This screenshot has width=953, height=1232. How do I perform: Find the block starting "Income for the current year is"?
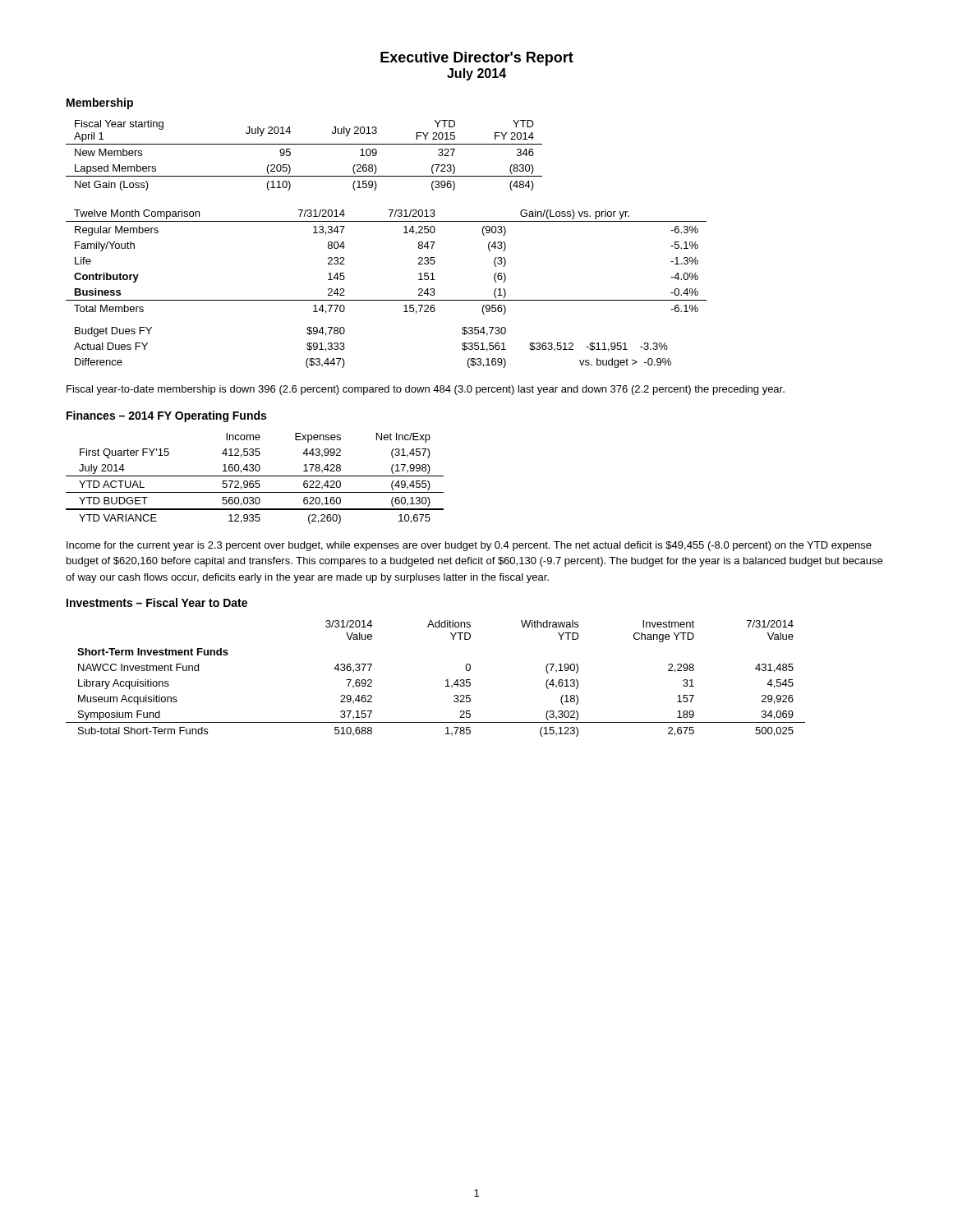[474, 561]
